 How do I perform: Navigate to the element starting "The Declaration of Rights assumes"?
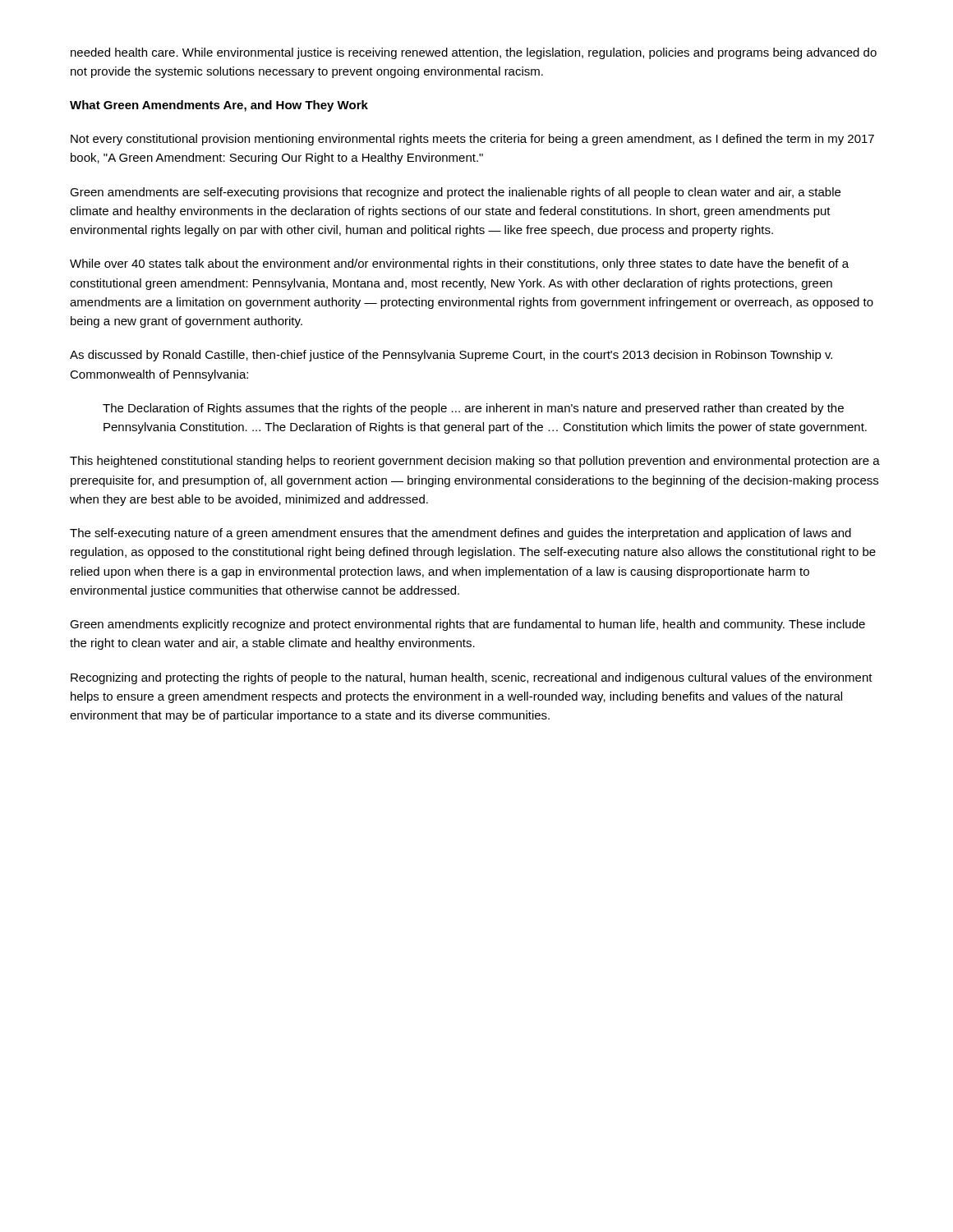point(485,417)
